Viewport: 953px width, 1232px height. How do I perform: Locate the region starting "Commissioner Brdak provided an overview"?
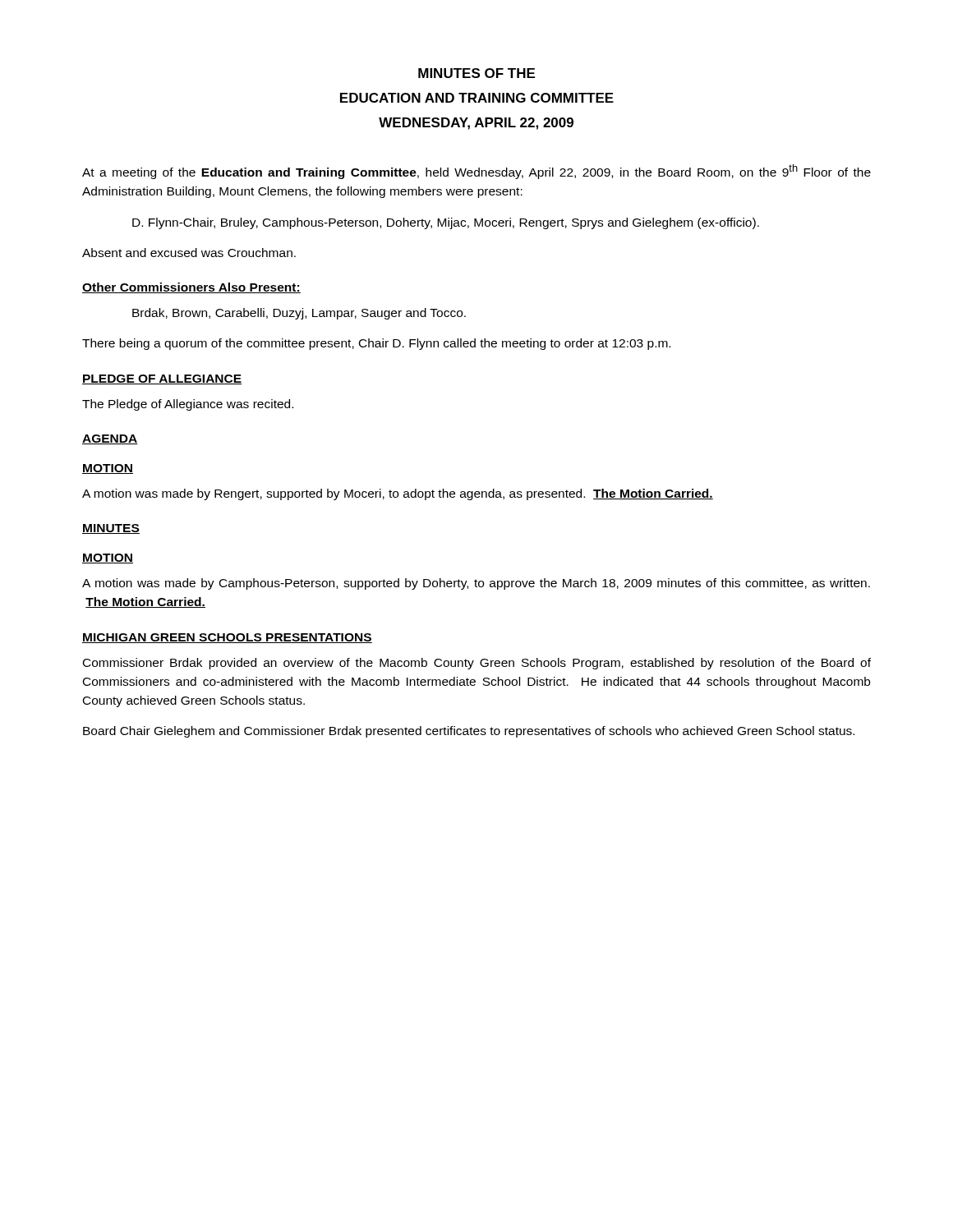[x=476, y=681]
